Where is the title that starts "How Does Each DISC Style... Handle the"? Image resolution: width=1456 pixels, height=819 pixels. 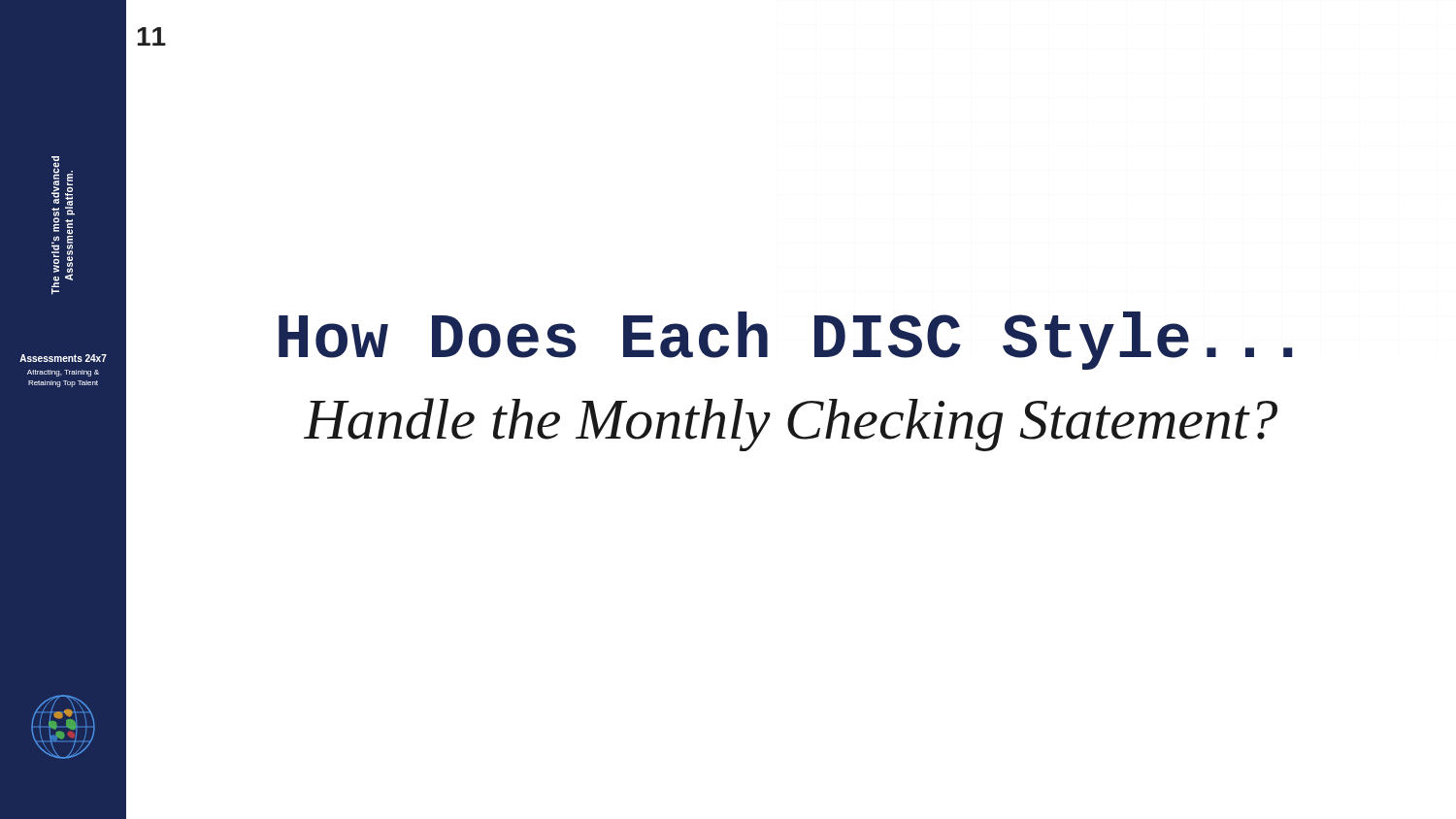click(791, 380)
